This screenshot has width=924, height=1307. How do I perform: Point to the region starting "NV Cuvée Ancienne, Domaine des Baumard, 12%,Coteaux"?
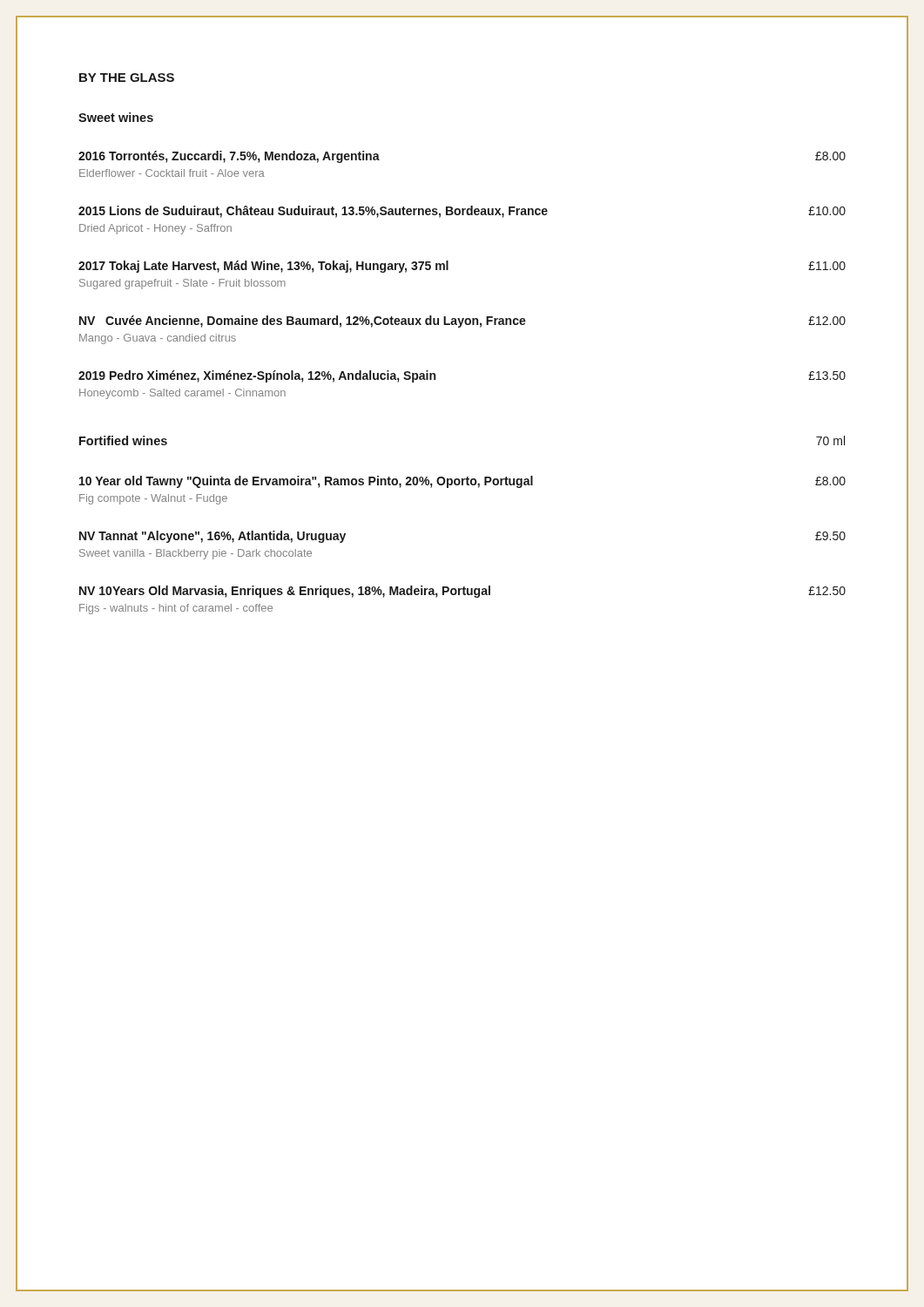pyautogui.click(x=462, y=329)
